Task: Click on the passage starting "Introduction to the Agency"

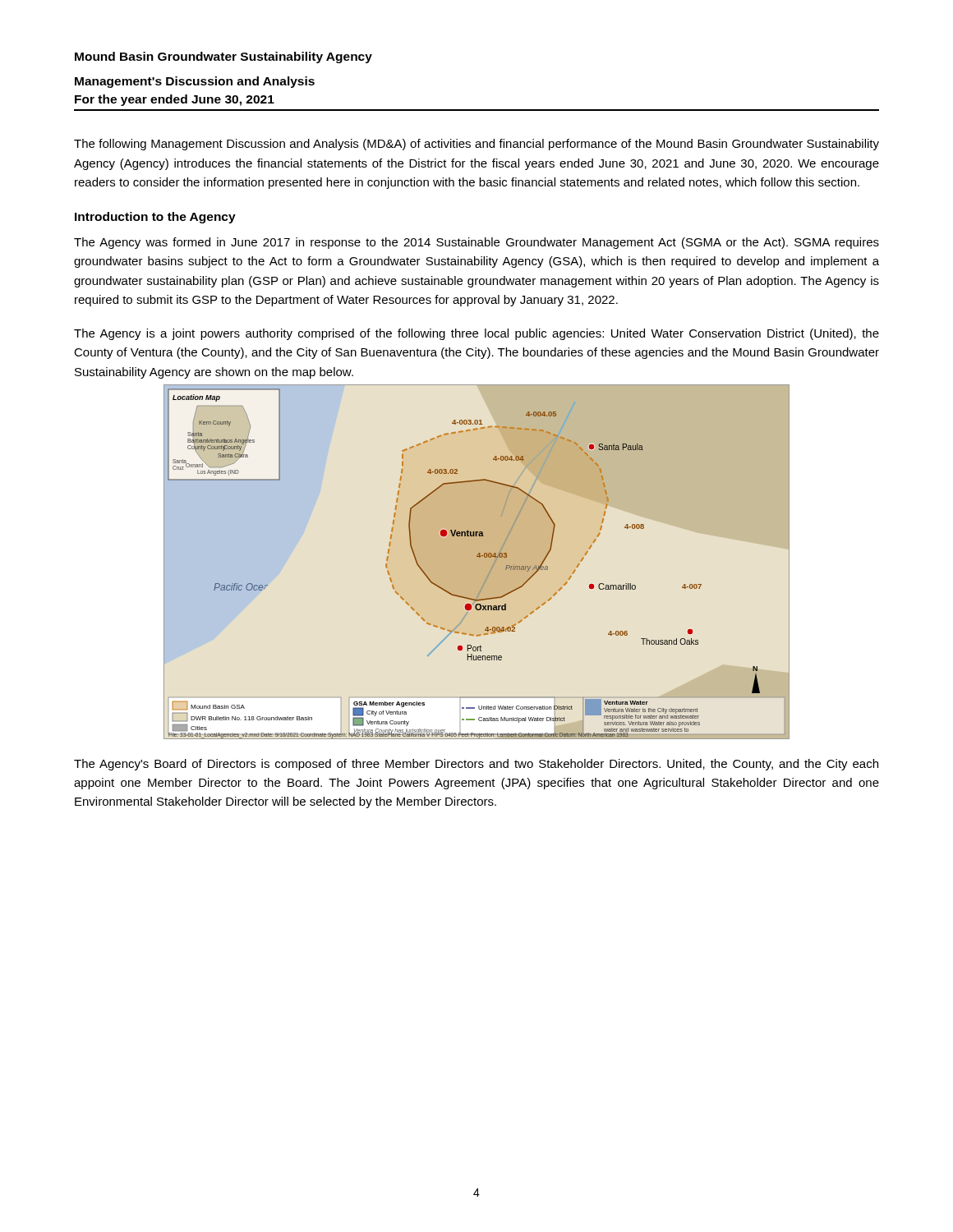Action: point(155,217)
